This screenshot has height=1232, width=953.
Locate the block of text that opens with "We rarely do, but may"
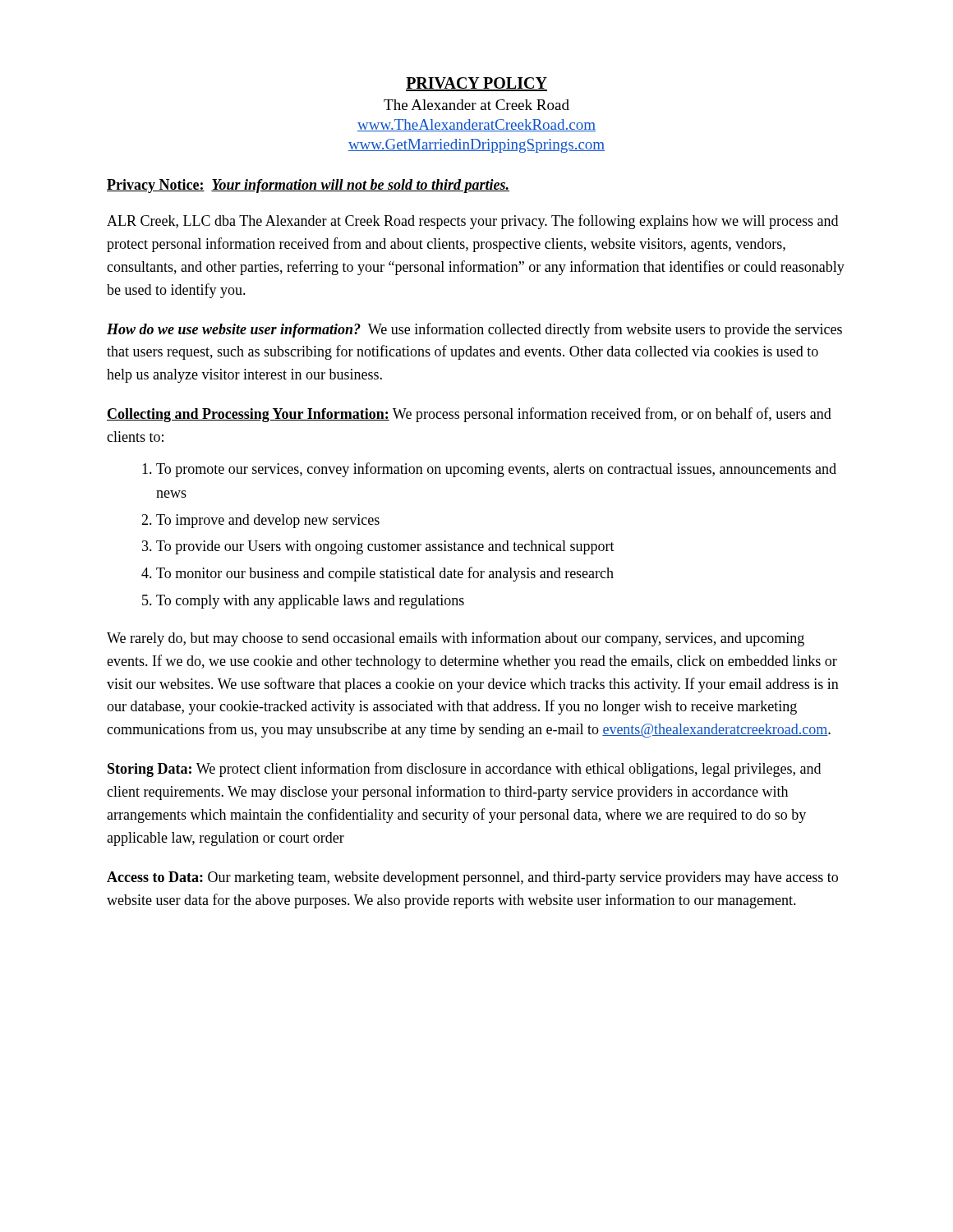473,684
